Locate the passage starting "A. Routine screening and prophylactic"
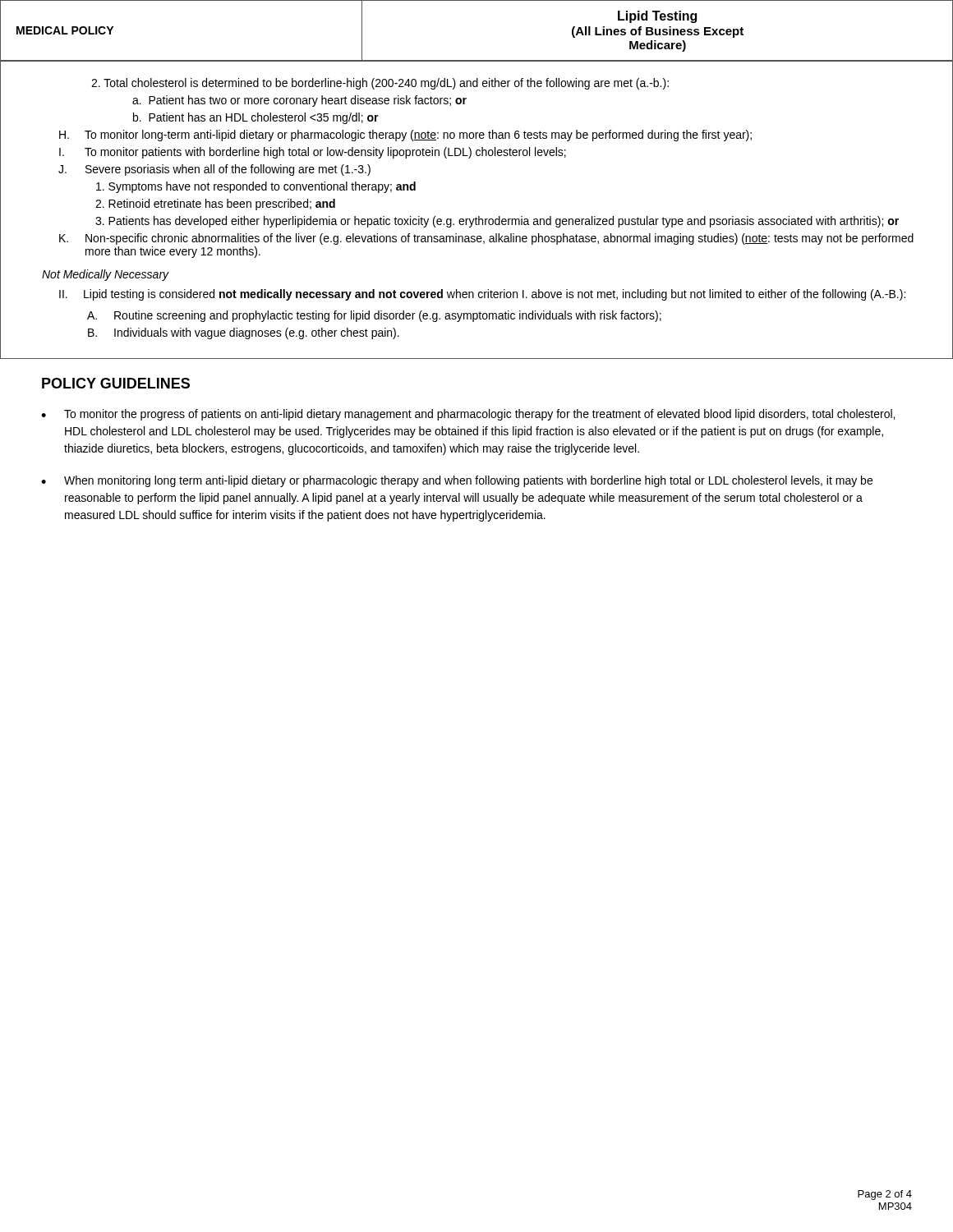The width and height of the screenshot is (953, 1232). 507,315
